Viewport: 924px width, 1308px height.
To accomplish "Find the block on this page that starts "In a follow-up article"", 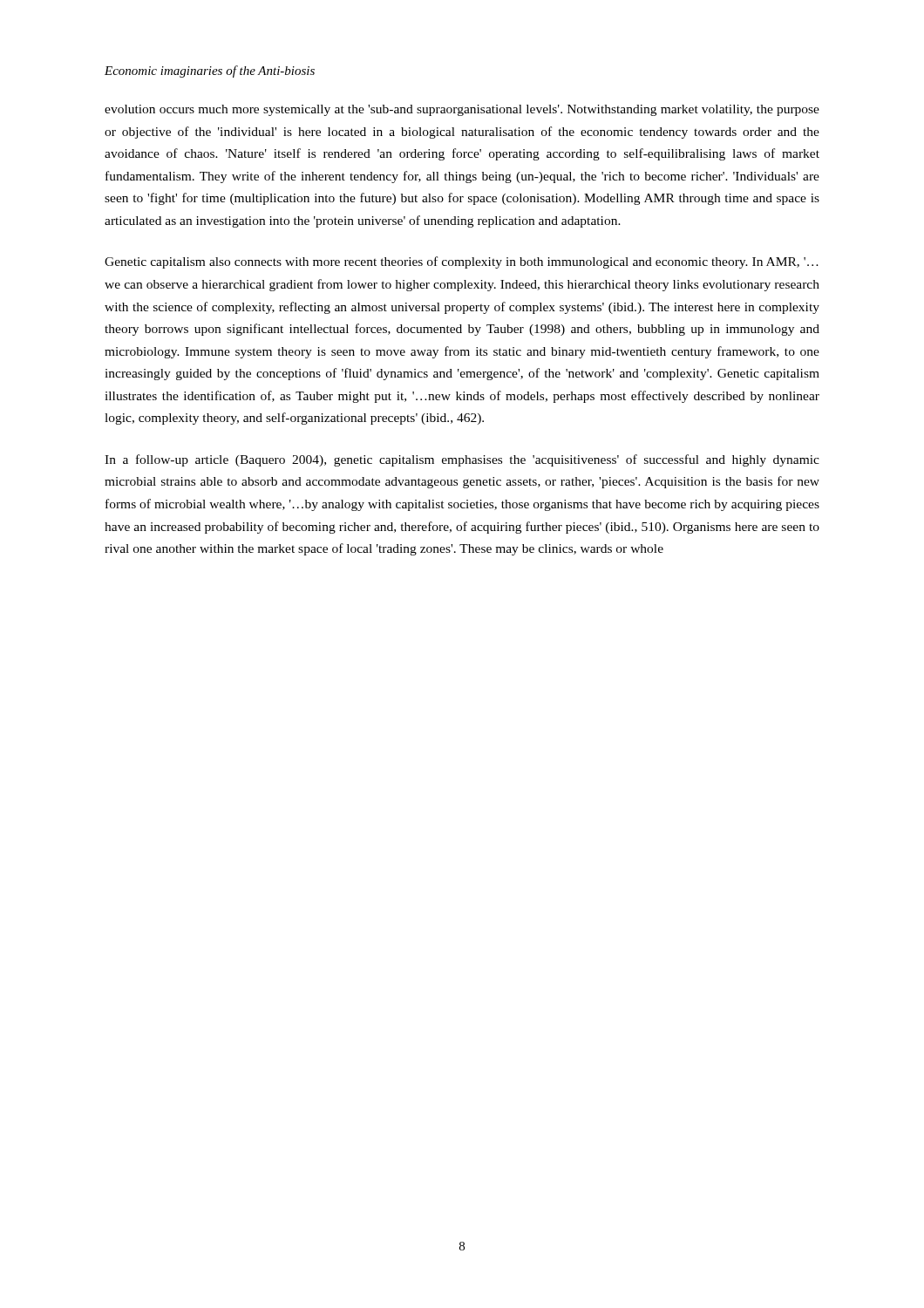I will click(x=462, y=504).
